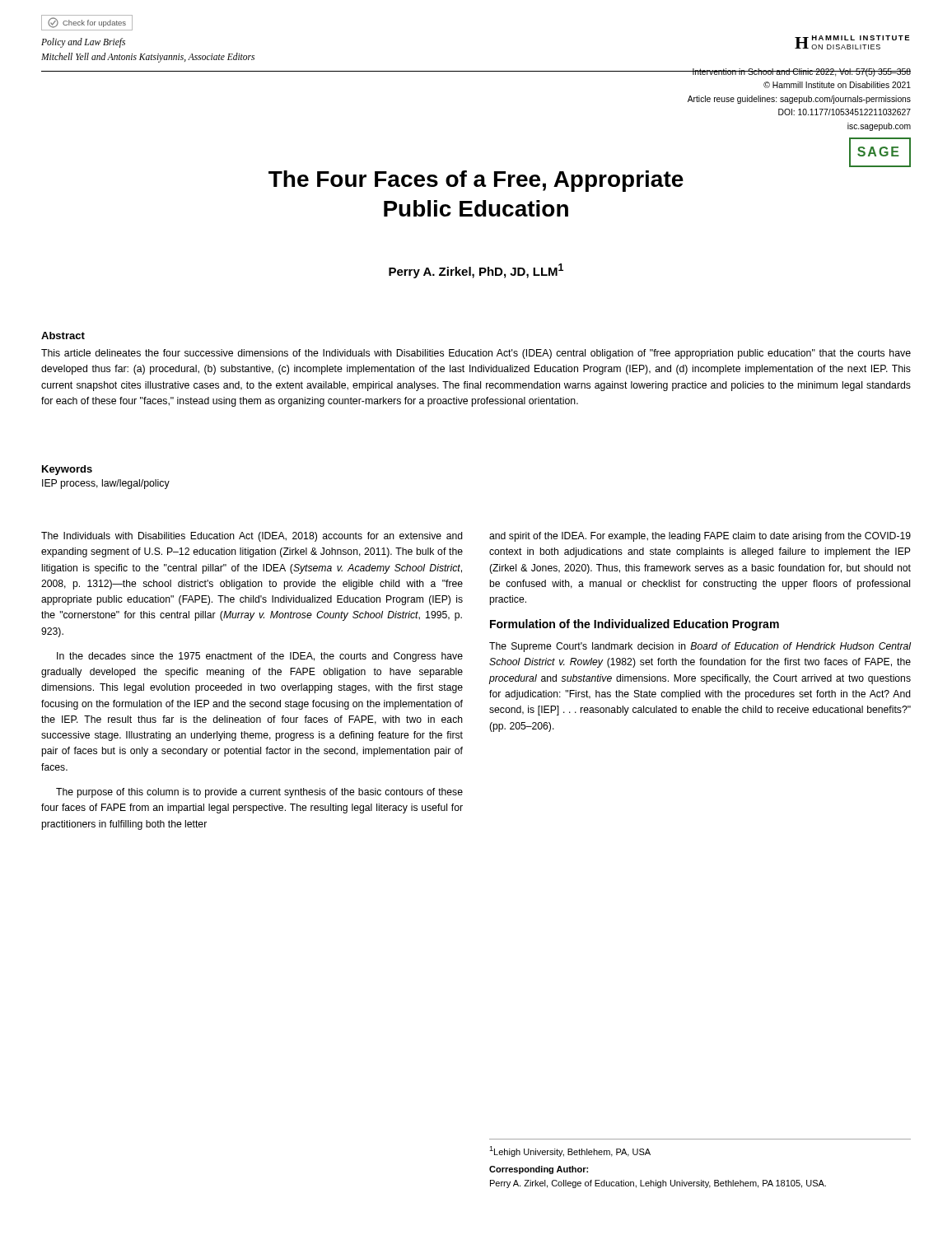Select the text starting "Intervention in School and Clinic"

tap(799, 117)
